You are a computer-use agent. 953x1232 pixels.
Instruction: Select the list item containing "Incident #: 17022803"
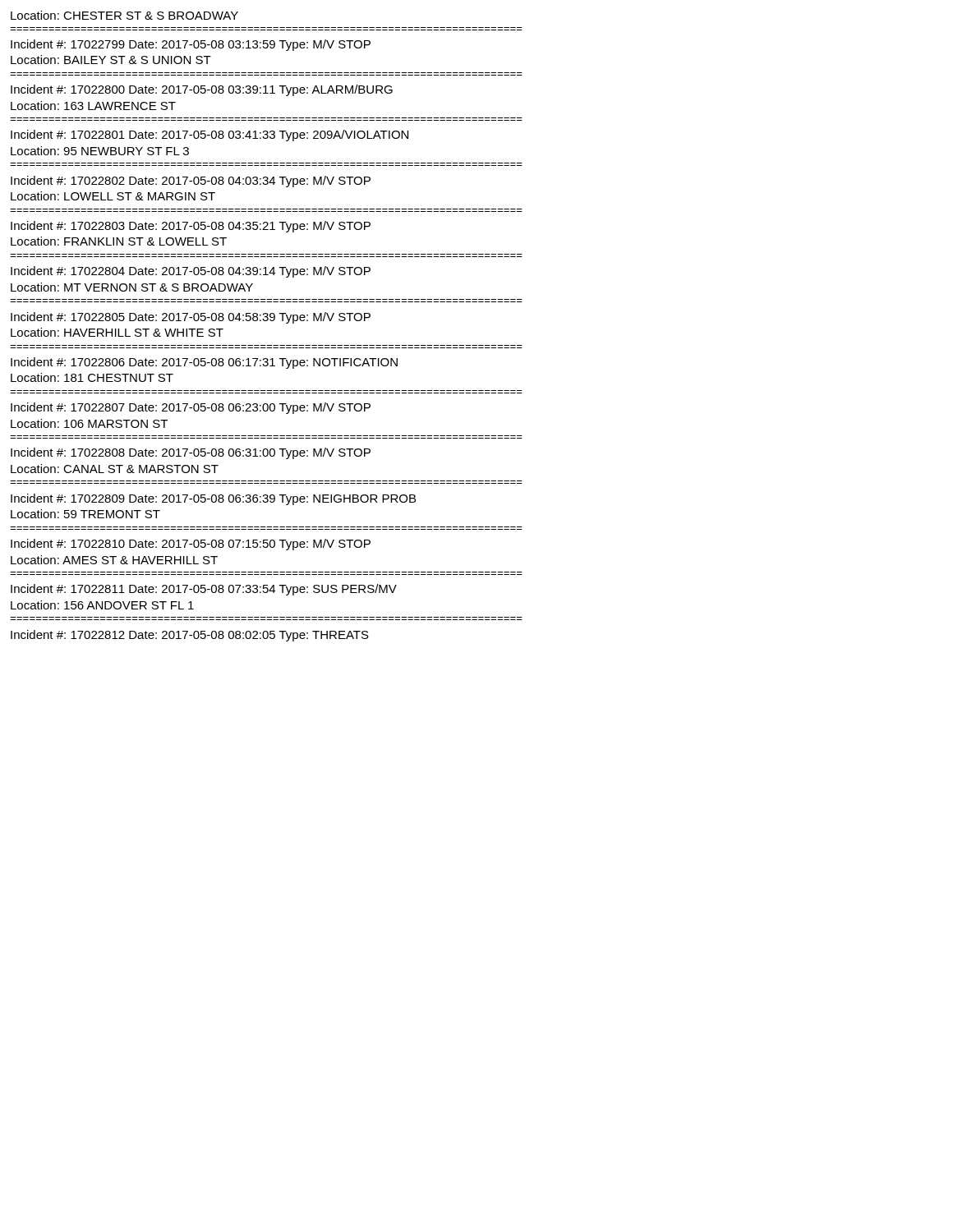point(191,227)
